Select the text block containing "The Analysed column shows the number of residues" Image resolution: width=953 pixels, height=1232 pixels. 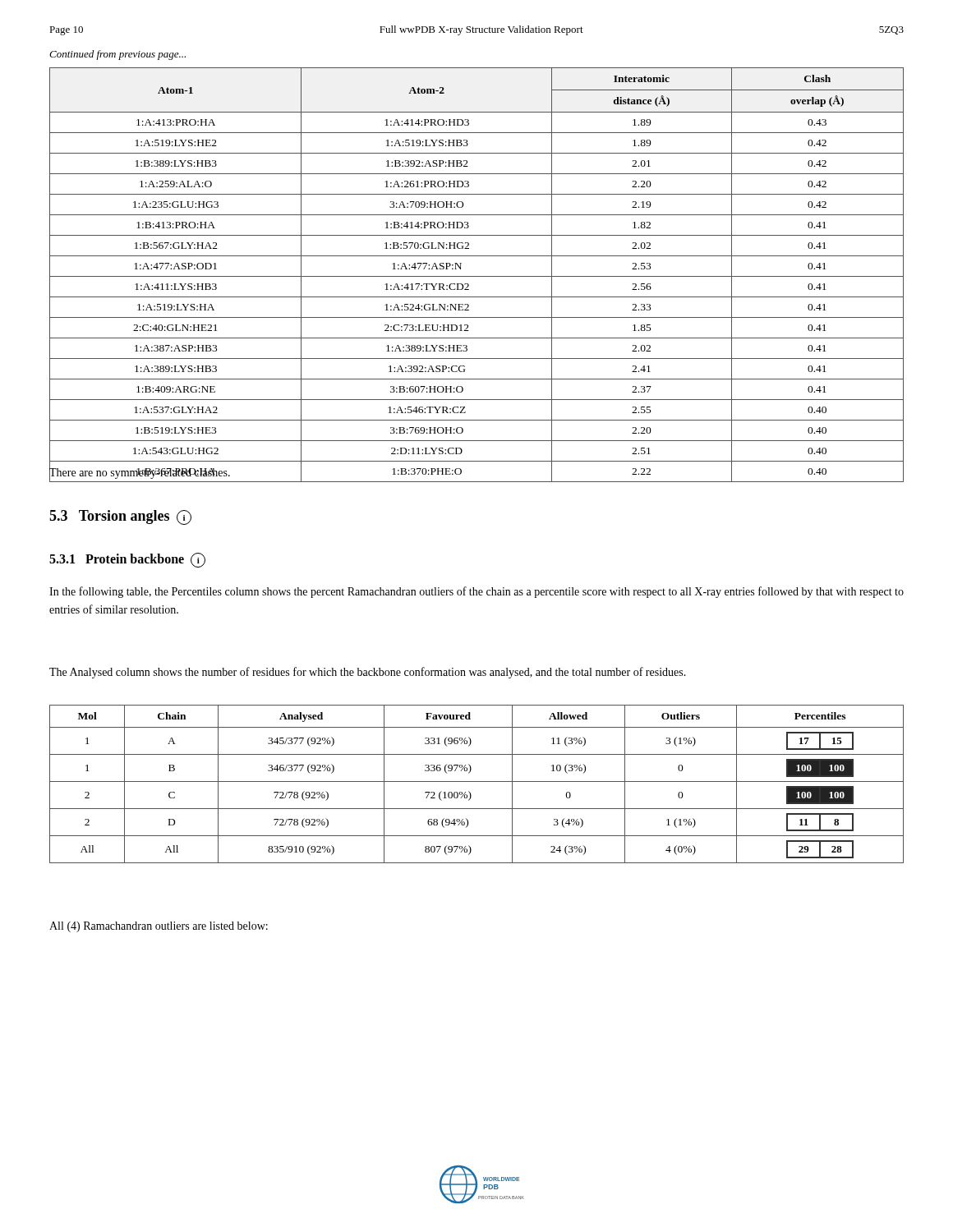[x=368, y=672]
